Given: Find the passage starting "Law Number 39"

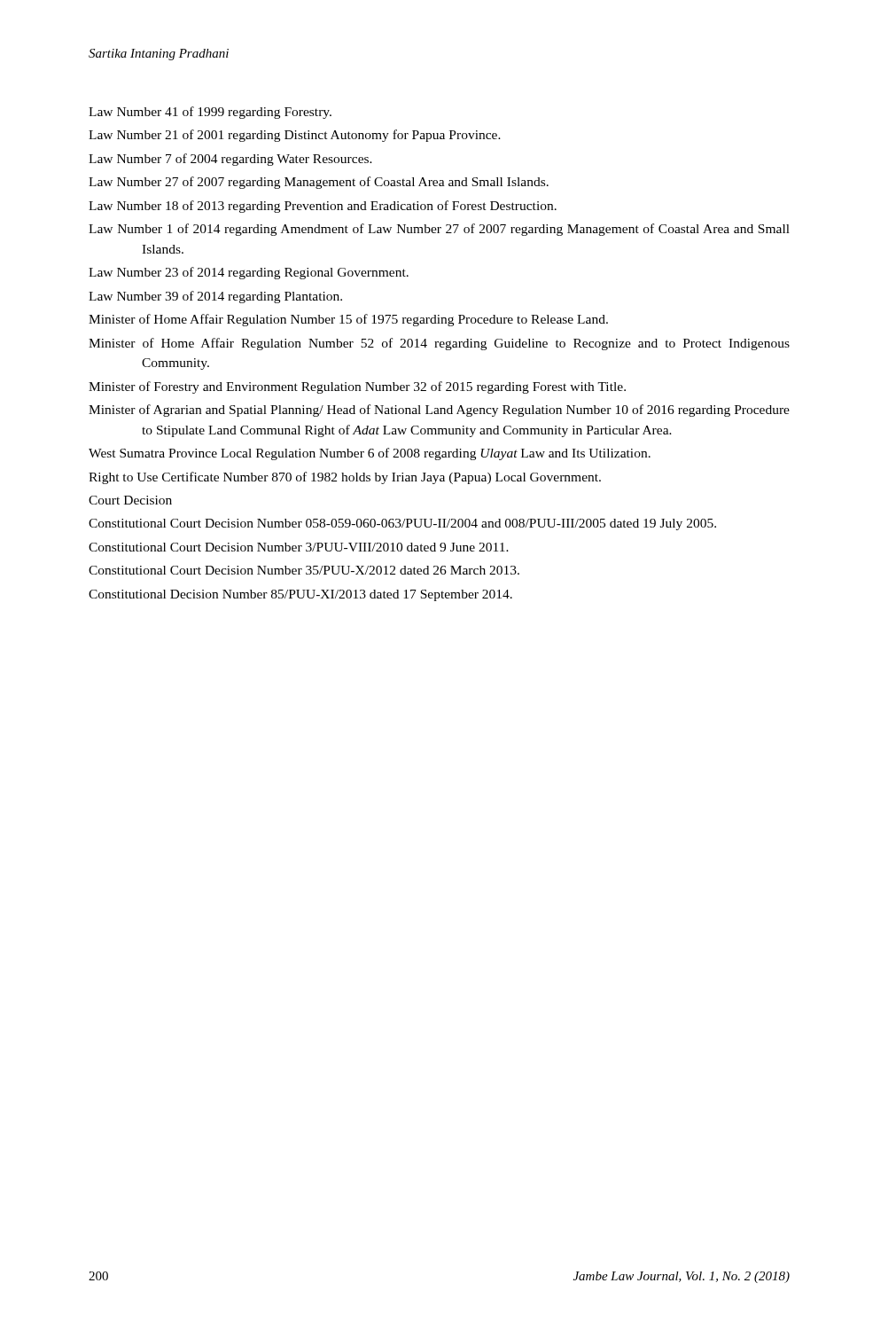Looking at the screenshot, I should pyautogui.click(x=216, y=295).
